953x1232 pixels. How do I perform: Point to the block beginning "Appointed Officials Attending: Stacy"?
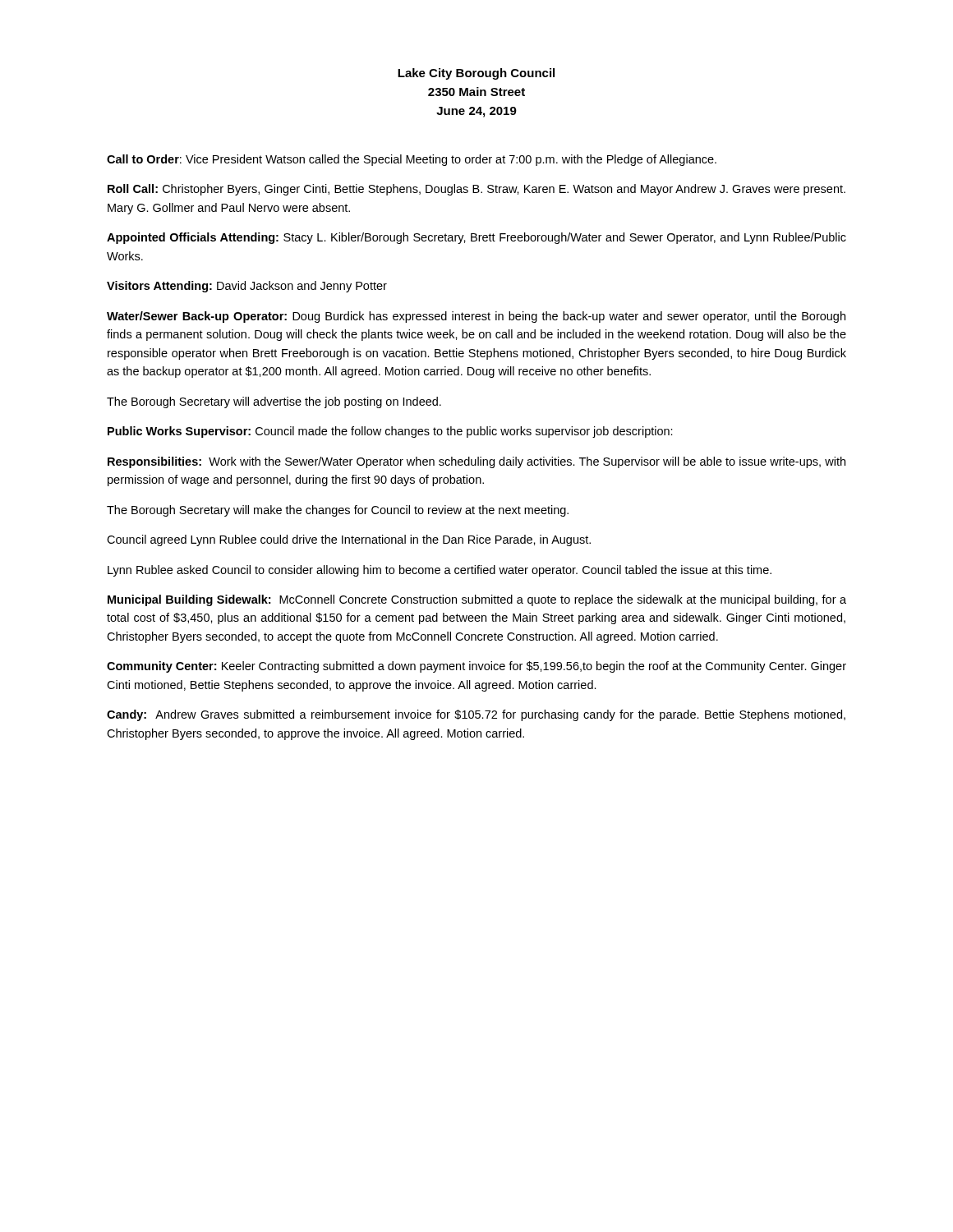pyautogui.click(x=476, y=247)
